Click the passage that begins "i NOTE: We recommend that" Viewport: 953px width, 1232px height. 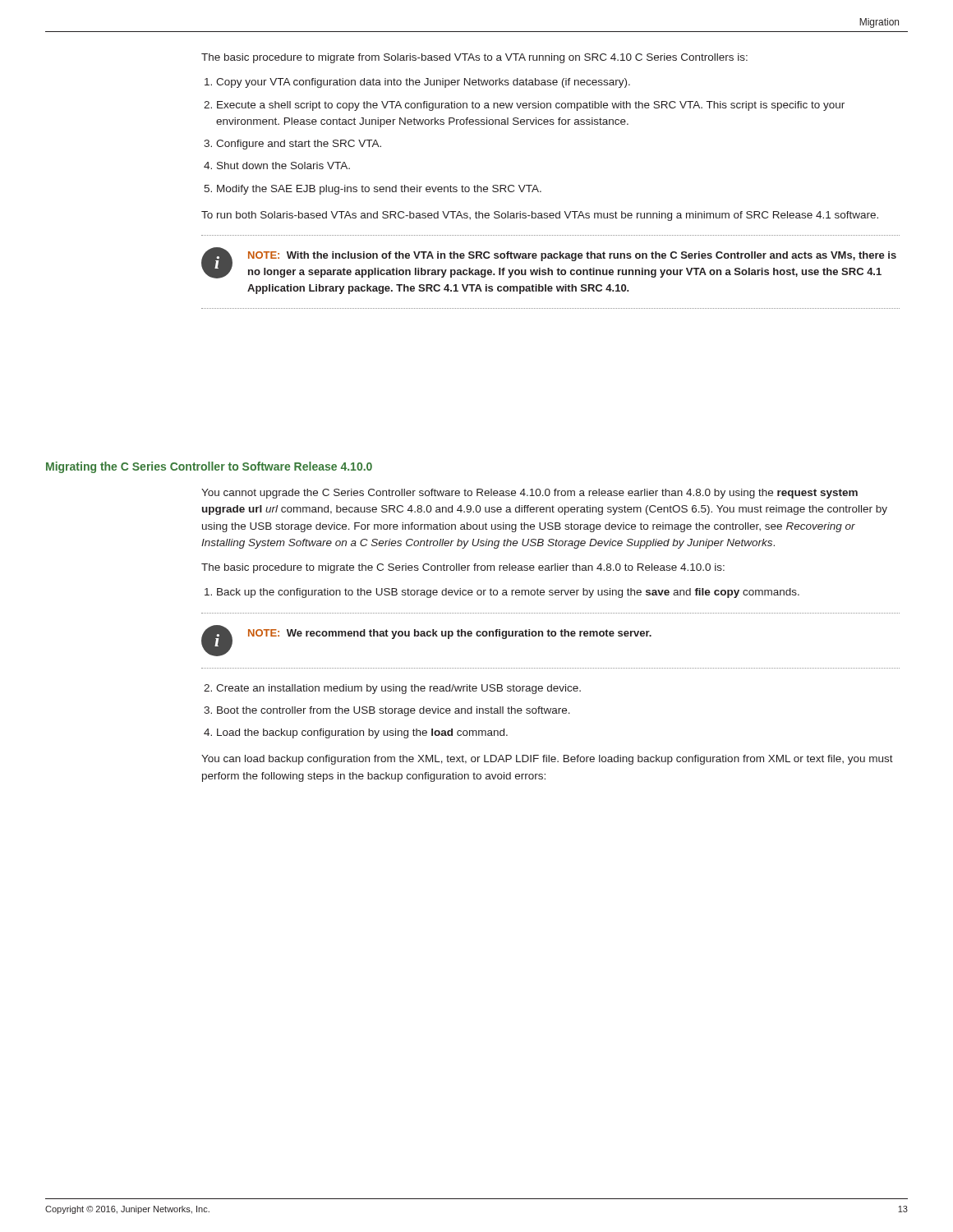(x=550, y=640)
